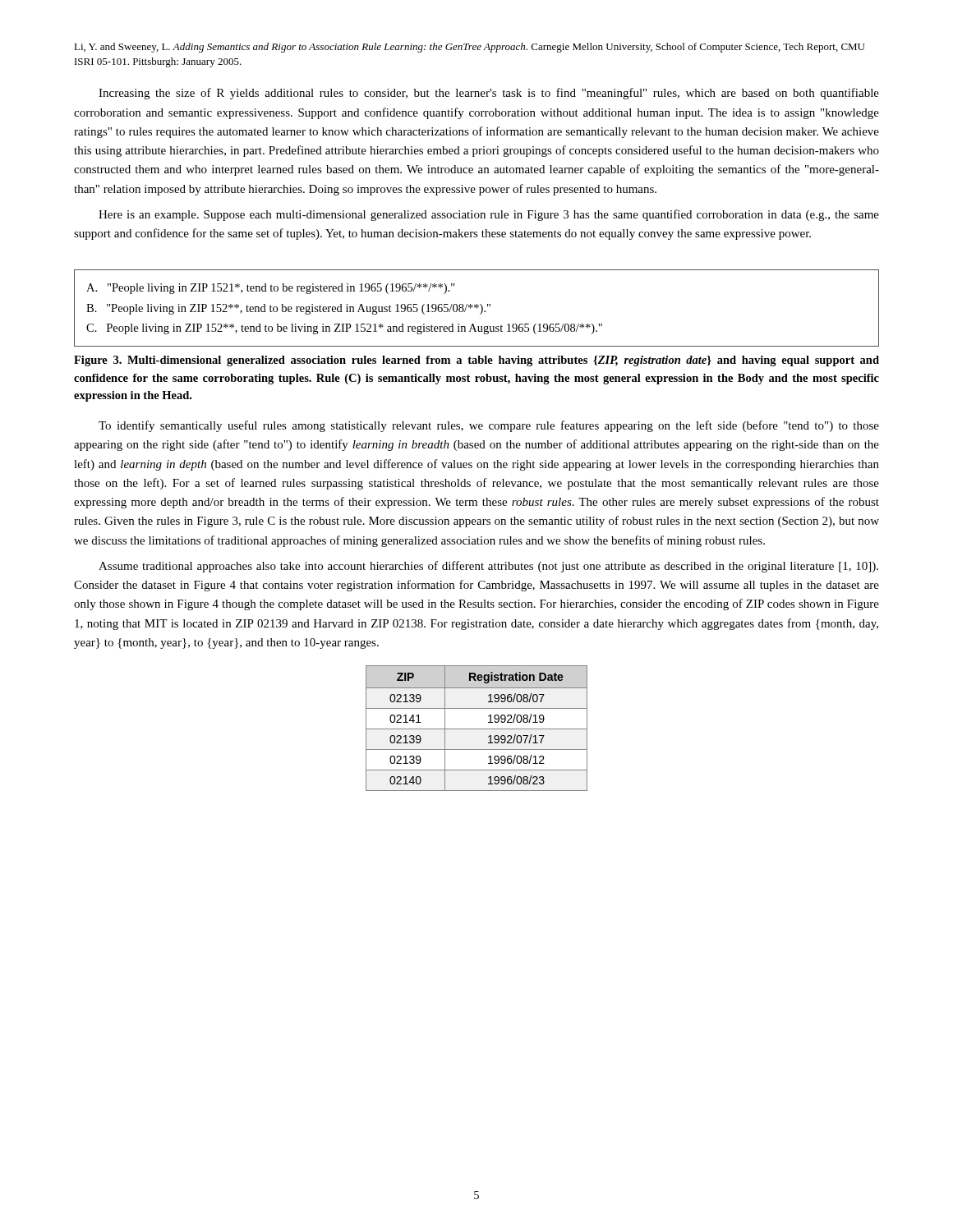This screenshot has height=1232, width=953.
Task: Find the list item containing "A. "People living in ZIP"
Action: (x=271, y=288)
